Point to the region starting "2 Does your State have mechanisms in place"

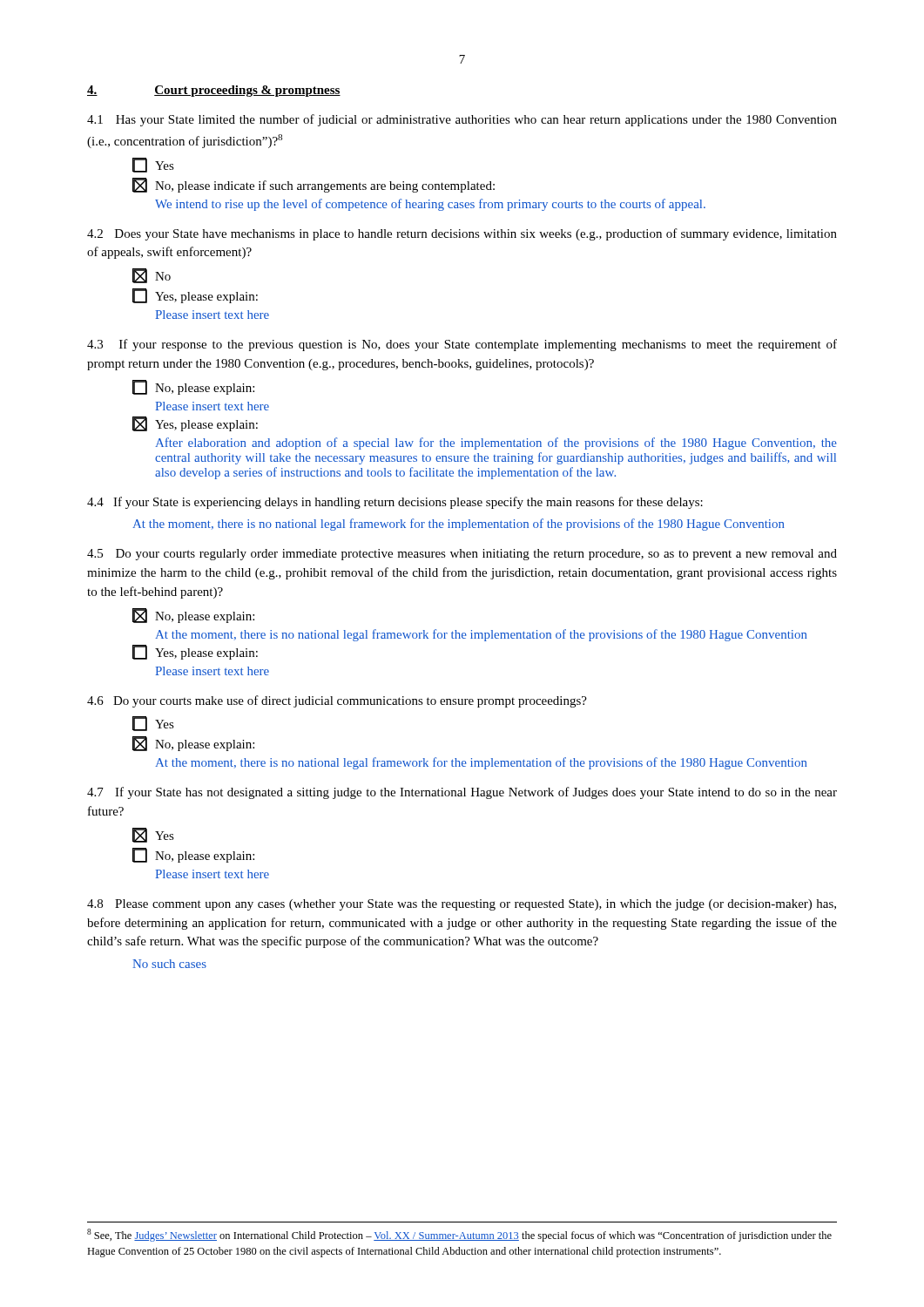(462, 234)
